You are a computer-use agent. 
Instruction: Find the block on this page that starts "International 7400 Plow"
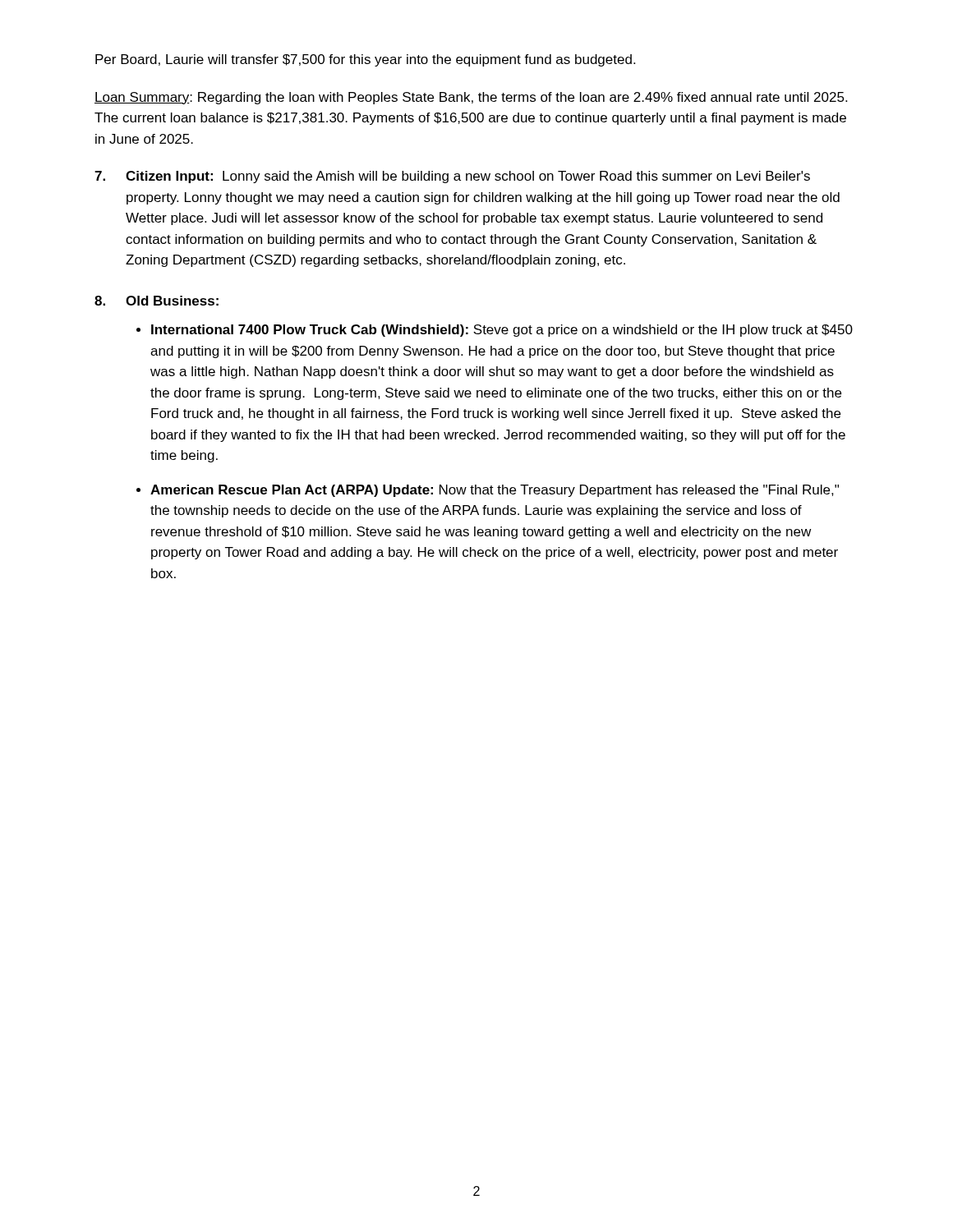(502, 393)
